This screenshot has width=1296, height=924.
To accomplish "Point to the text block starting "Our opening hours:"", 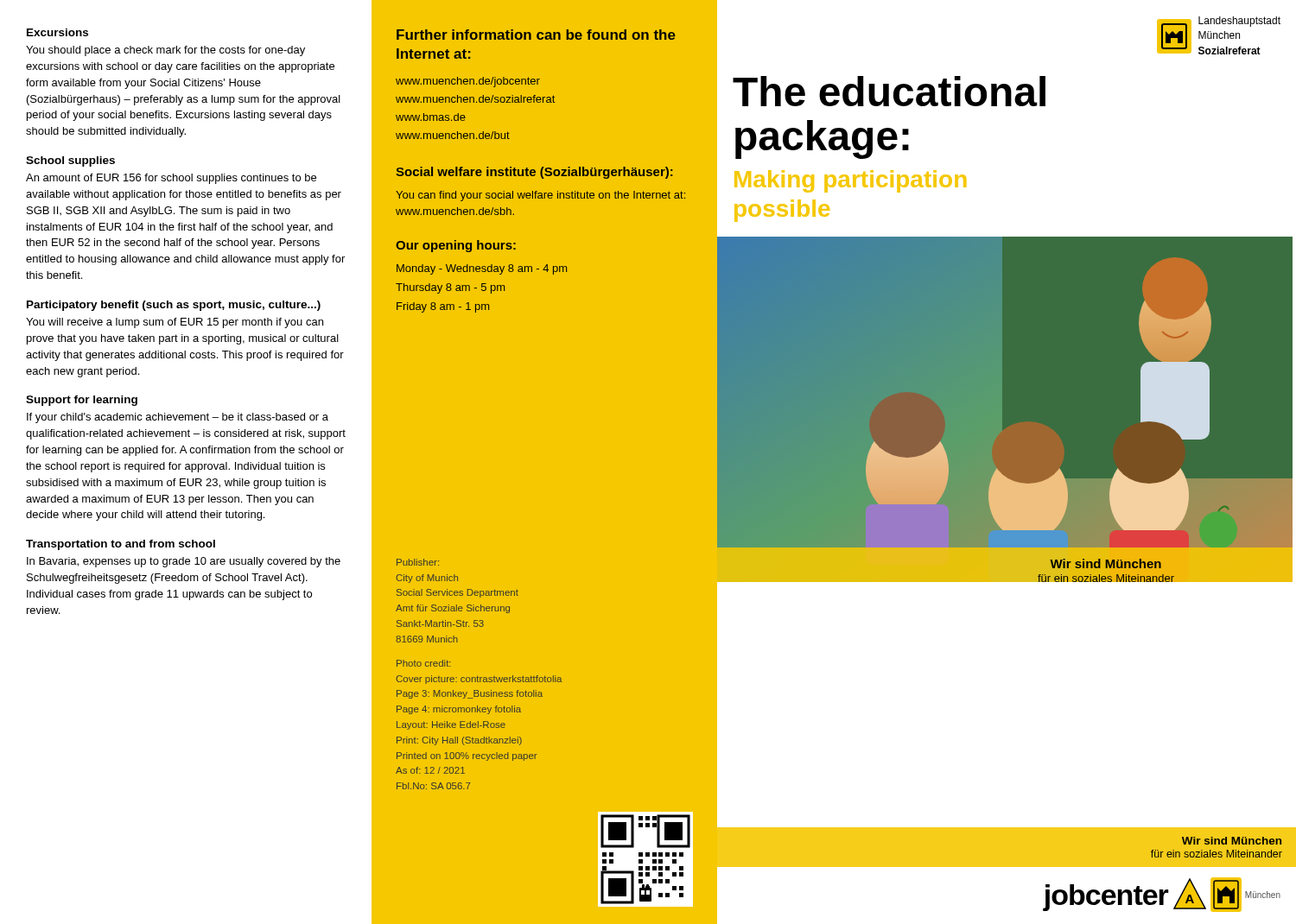I will pyautogui.click(x=456, y=244).
